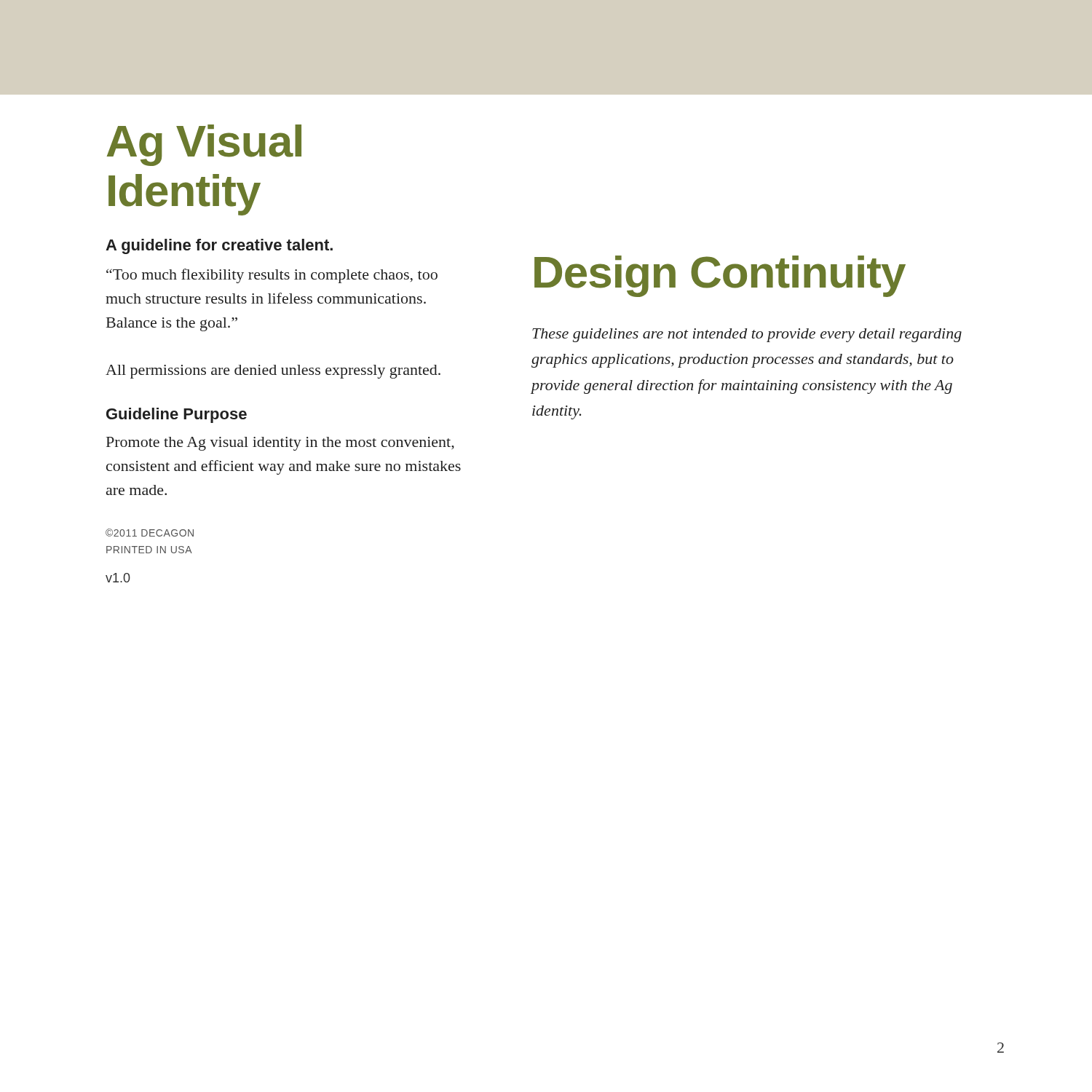The image size is (1092, 1092).
Task: Find the region starting "Guideline Purpose"
Action: pos(177,415)
